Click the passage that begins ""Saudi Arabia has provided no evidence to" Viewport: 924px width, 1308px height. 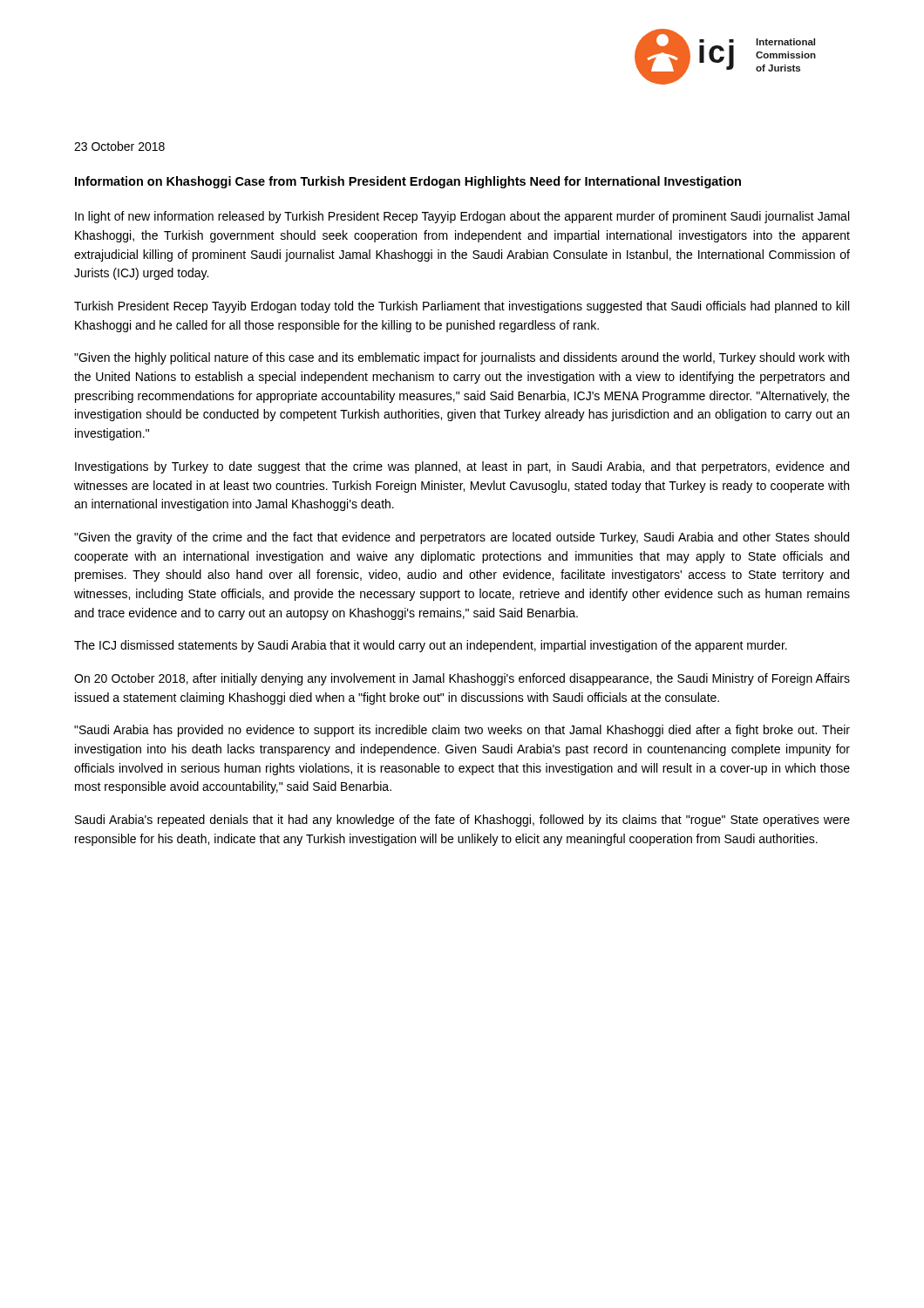click(x=462, y=759)
